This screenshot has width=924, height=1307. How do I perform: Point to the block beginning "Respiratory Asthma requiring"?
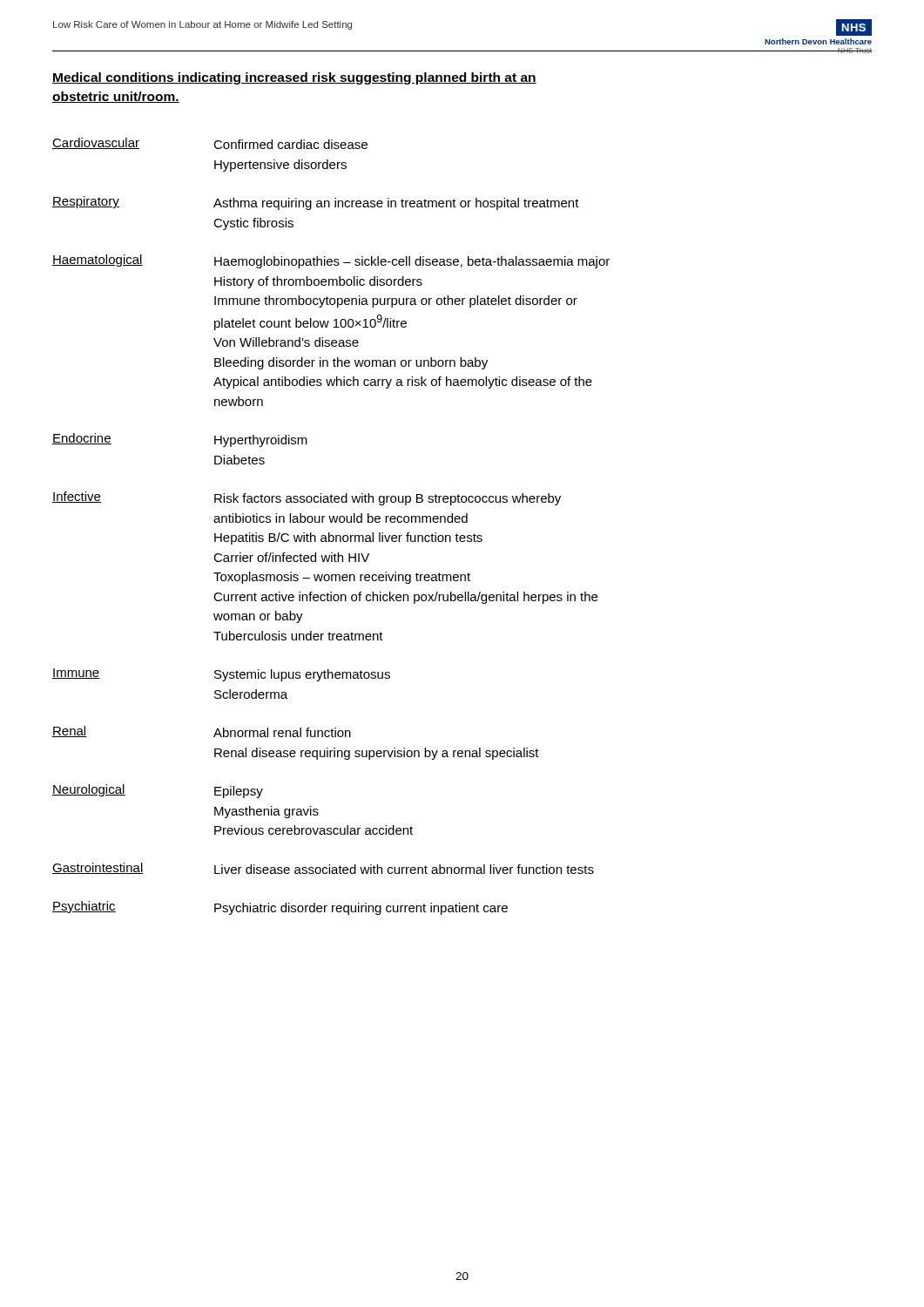[x=462, y=213]
